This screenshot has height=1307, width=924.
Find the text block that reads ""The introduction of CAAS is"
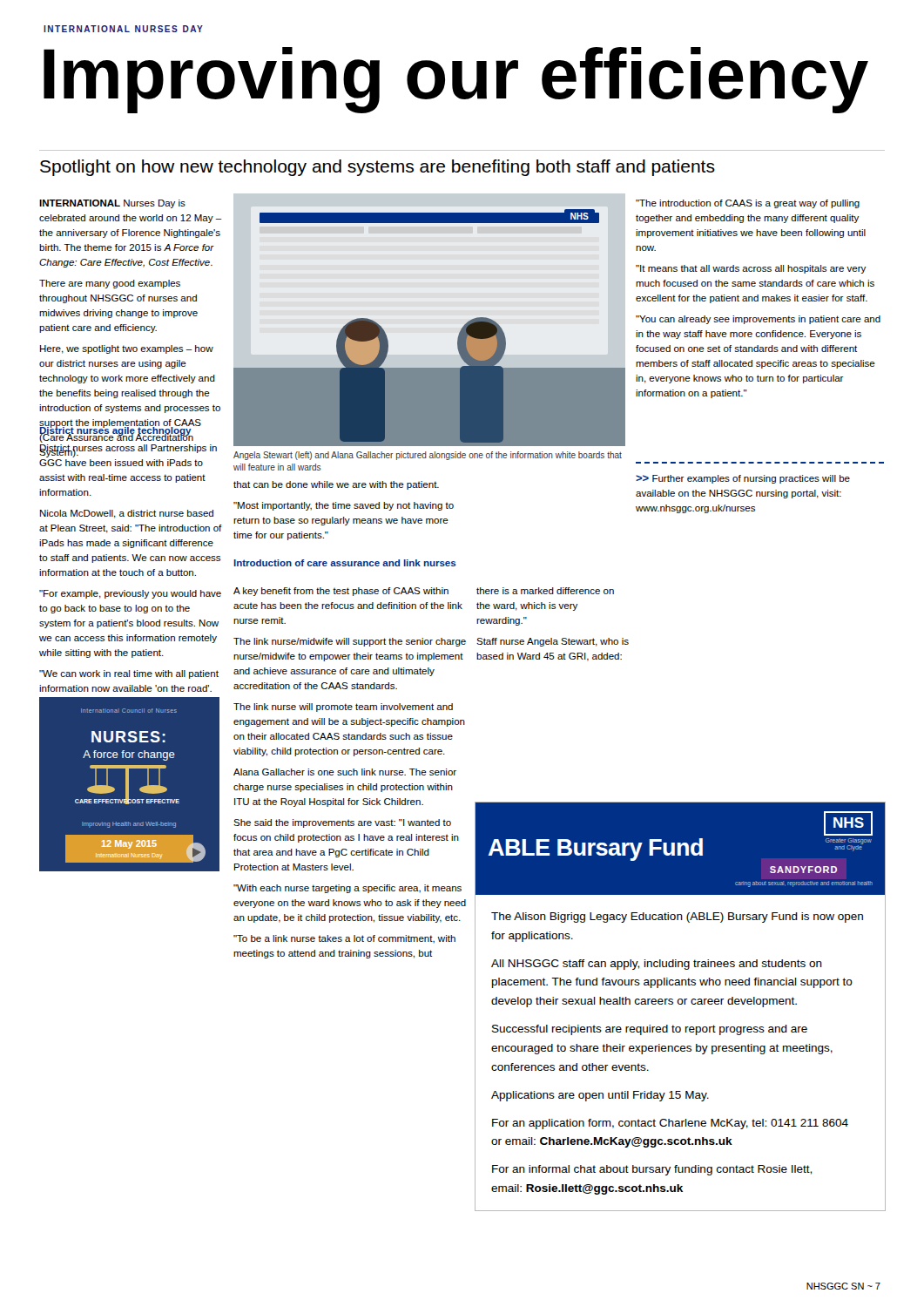tap(760, 299)
